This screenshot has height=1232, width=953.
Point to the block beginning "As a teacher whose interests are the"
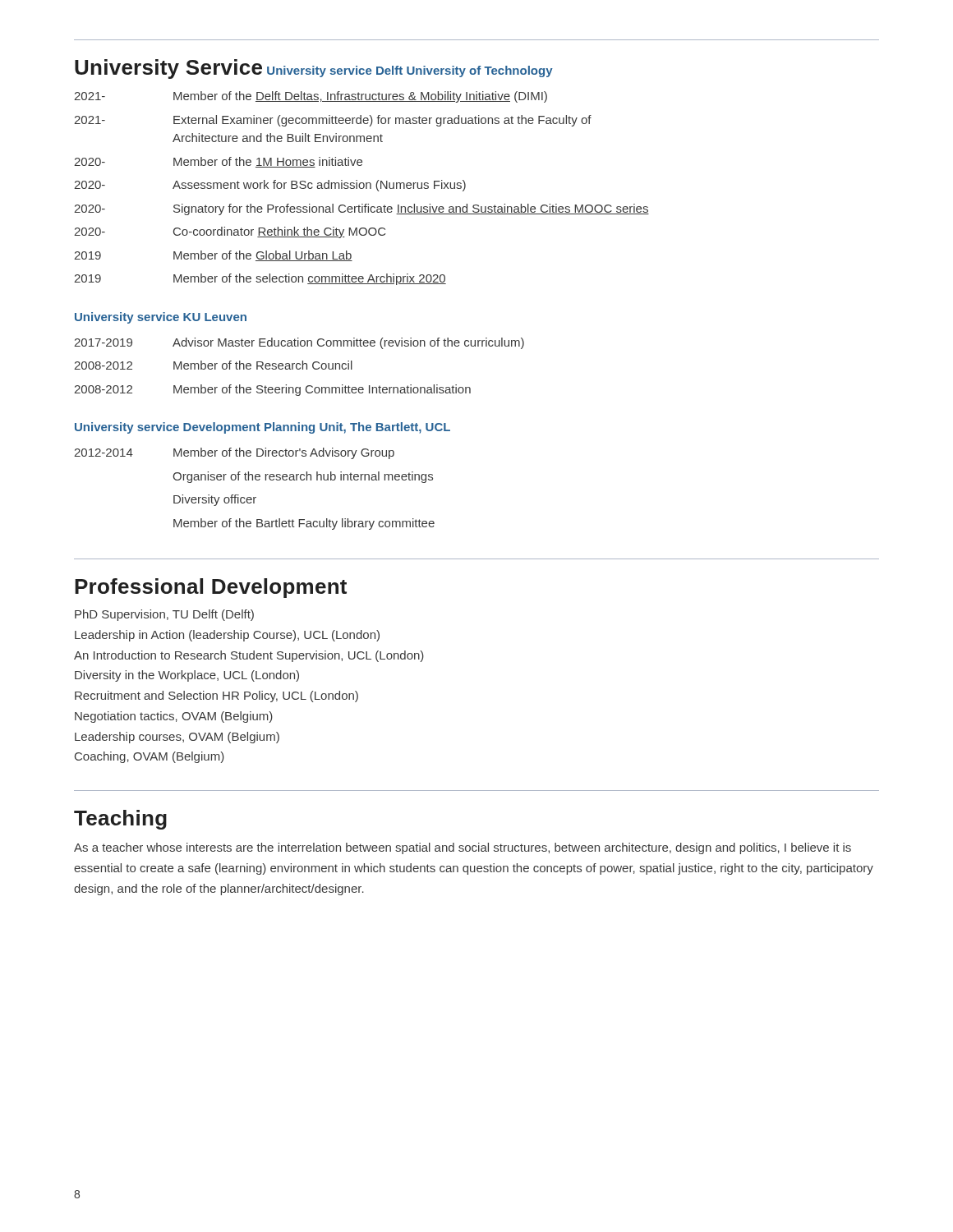[476, 868]
